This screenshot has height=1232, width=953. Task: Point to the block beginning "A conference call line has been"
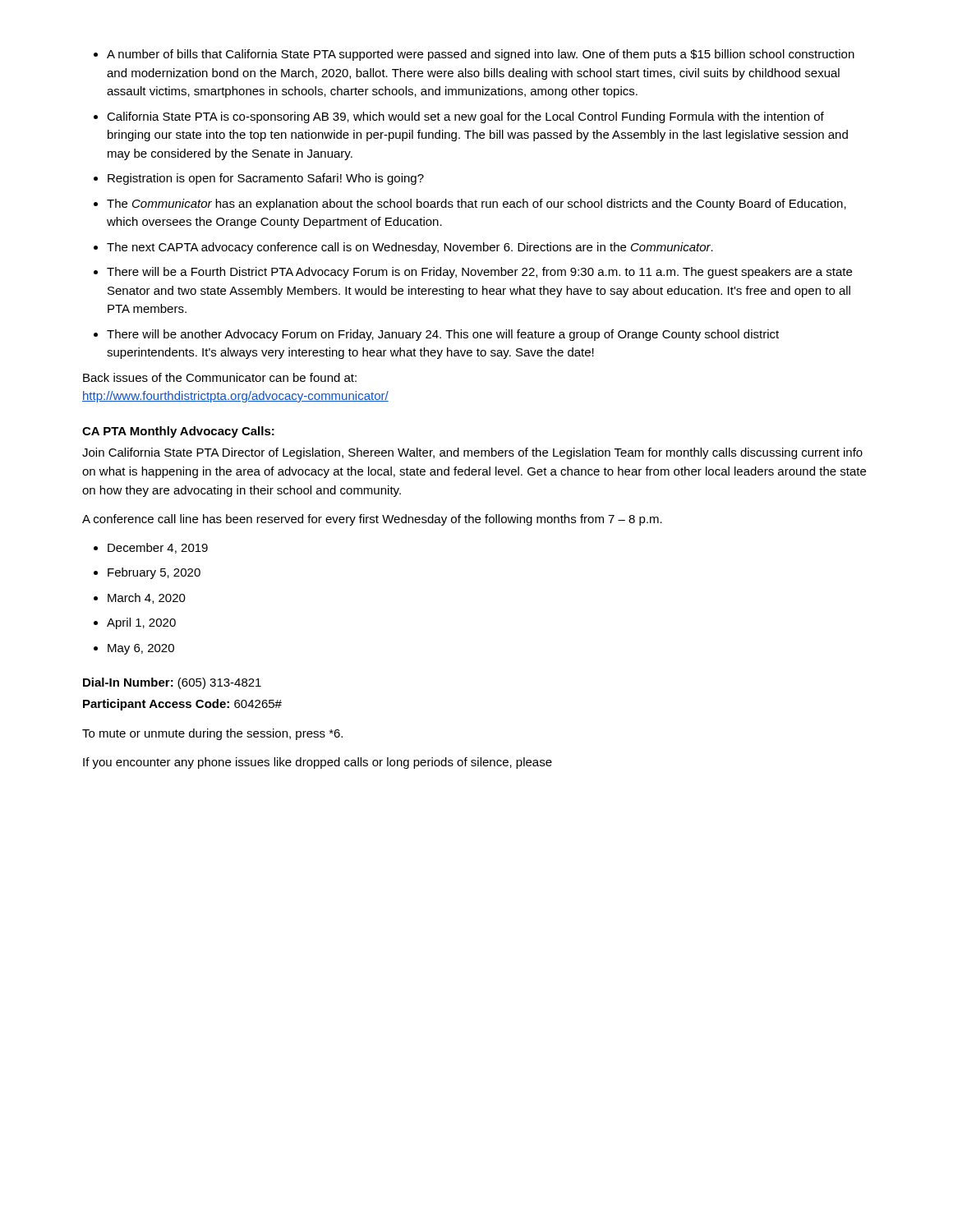click(x=372, y=519)
